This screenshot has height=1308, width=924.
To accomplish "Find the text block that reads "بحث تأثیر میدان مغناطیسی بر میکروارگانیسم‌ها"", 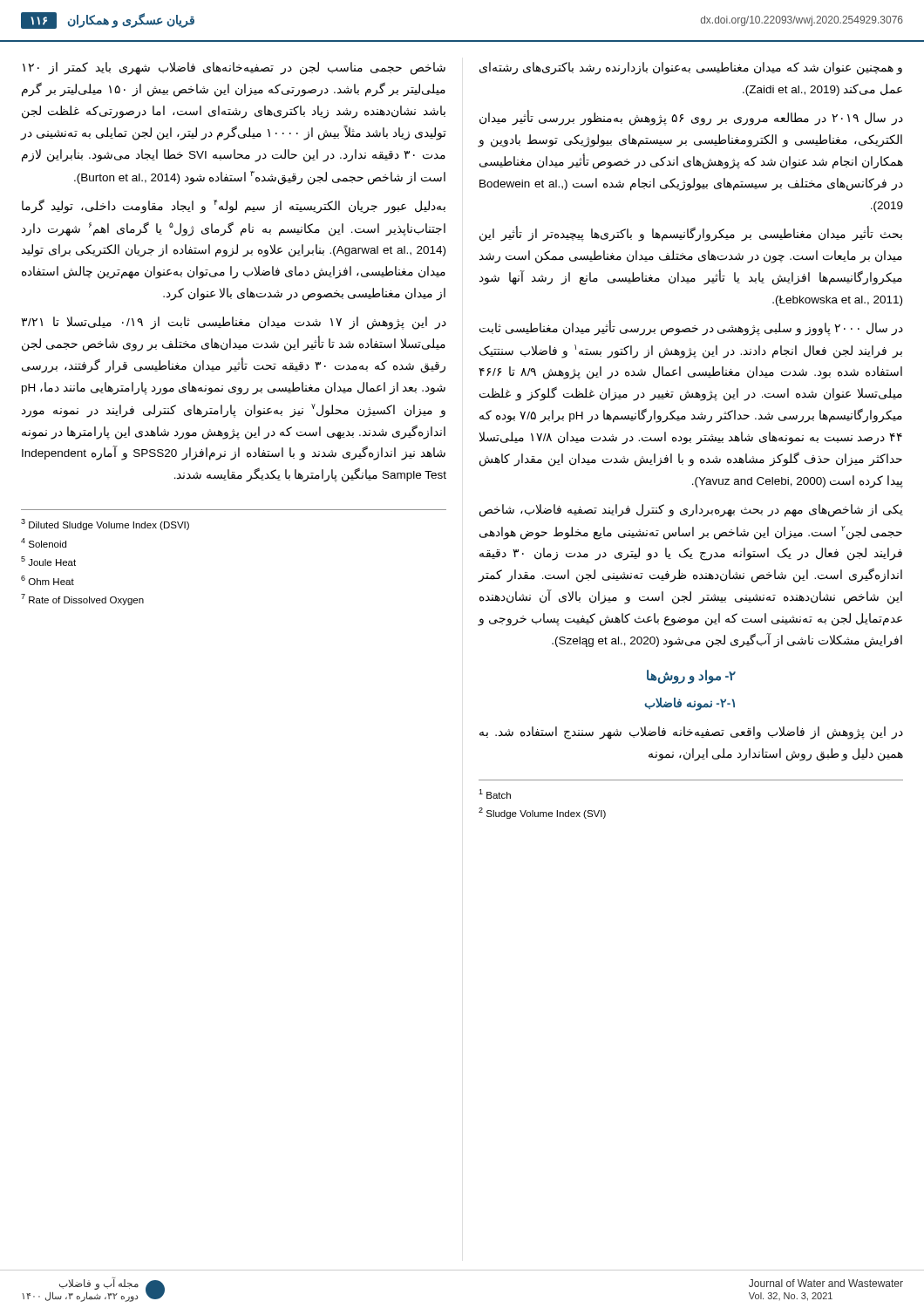I will (691, 267).
